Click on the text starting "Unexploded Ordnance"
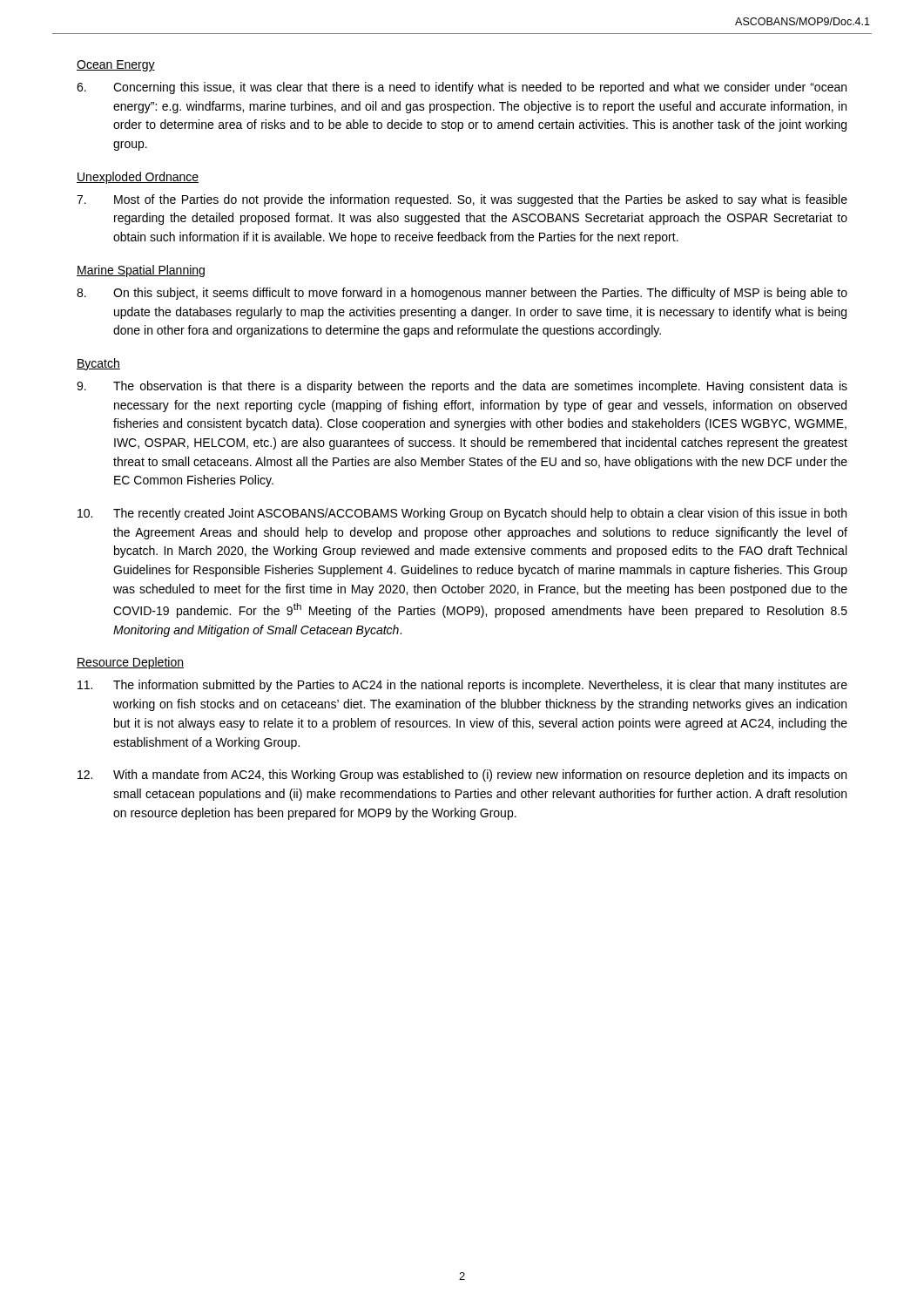 138,177
